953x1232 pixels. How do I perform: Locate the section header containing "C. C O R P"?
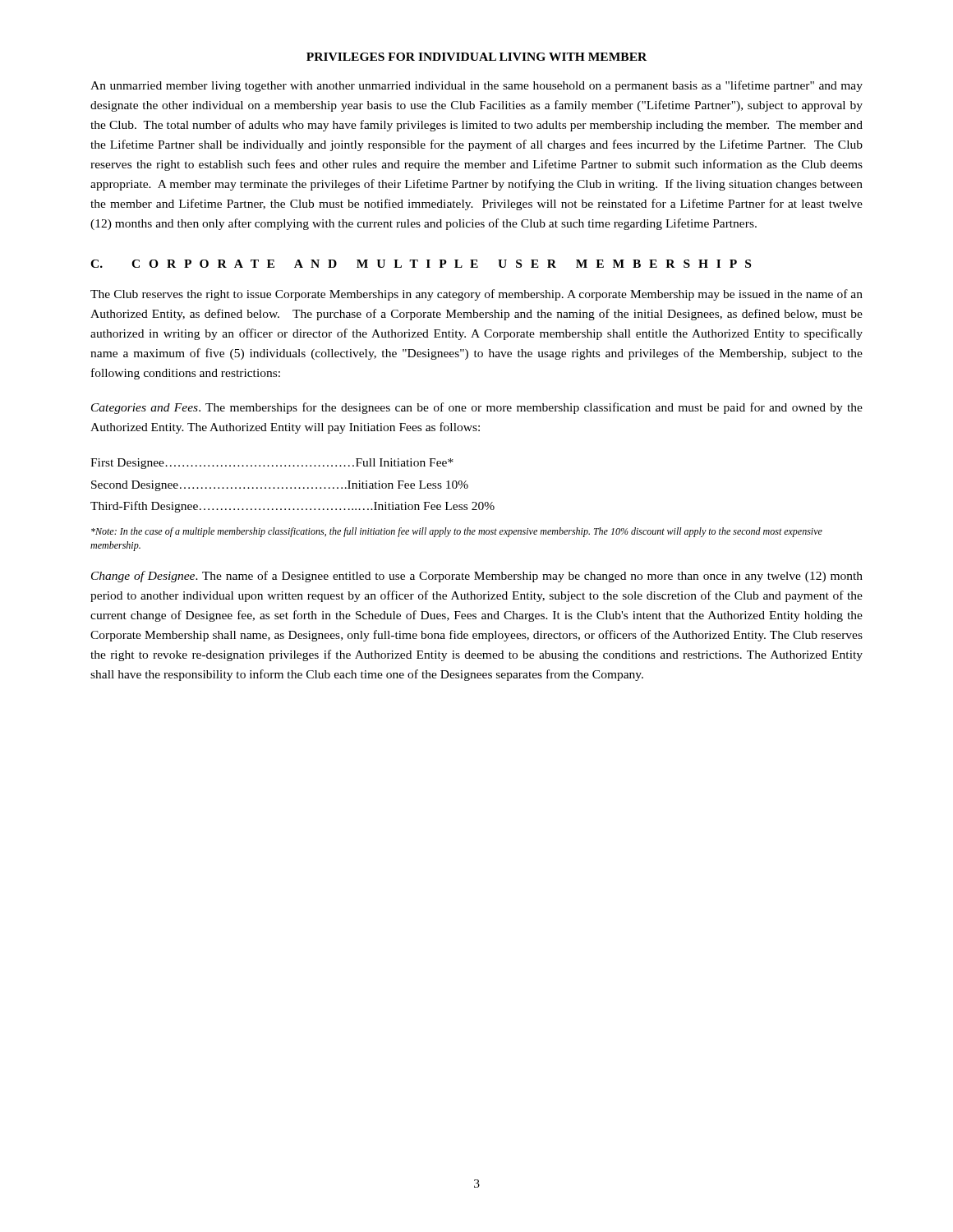pyautogui.click(x=422, y=264)
